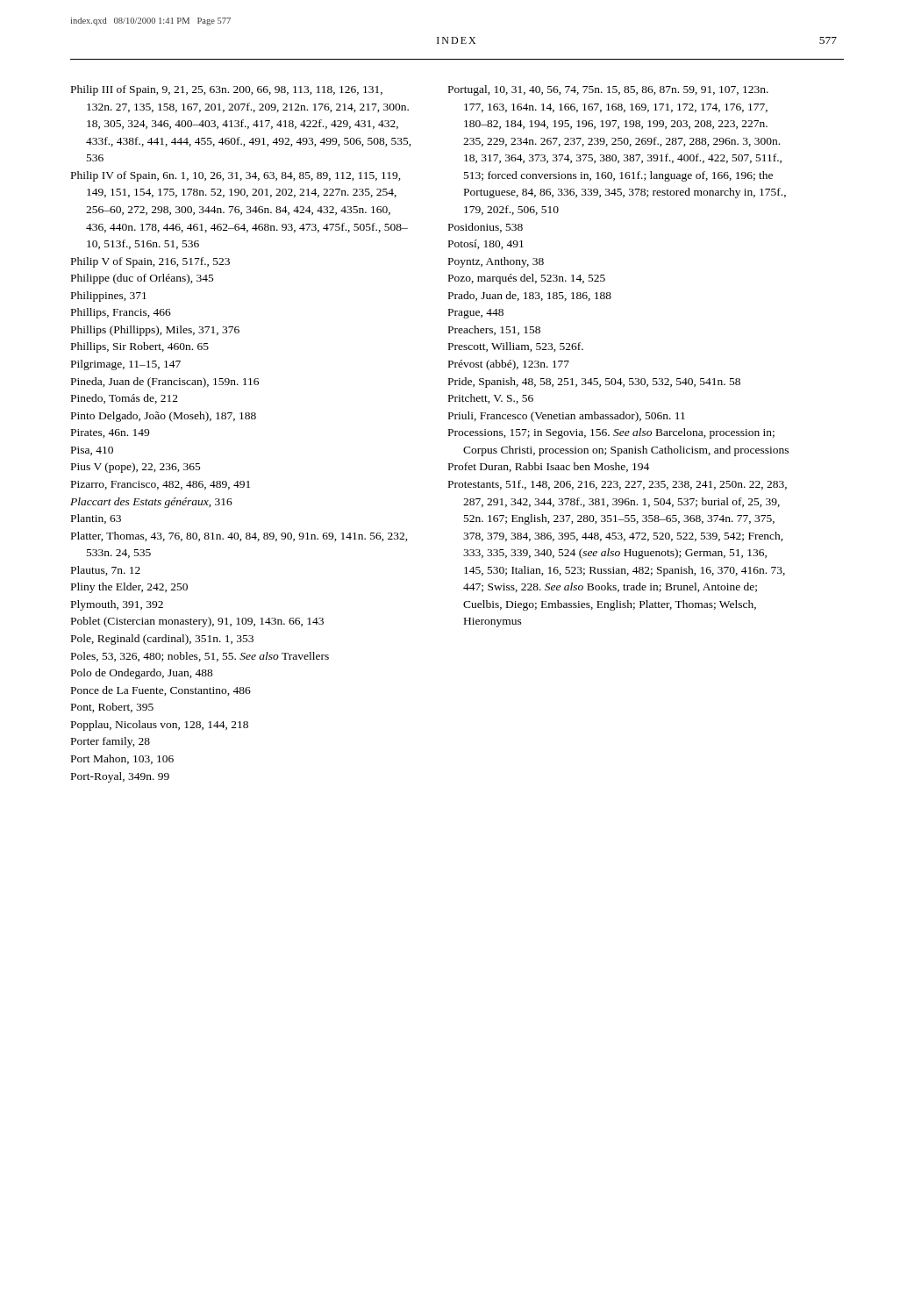
Task: Find the block on this page that starts "Pride, Spanish, 48, 58, 251, 345,"
Action: coord(594,381)
